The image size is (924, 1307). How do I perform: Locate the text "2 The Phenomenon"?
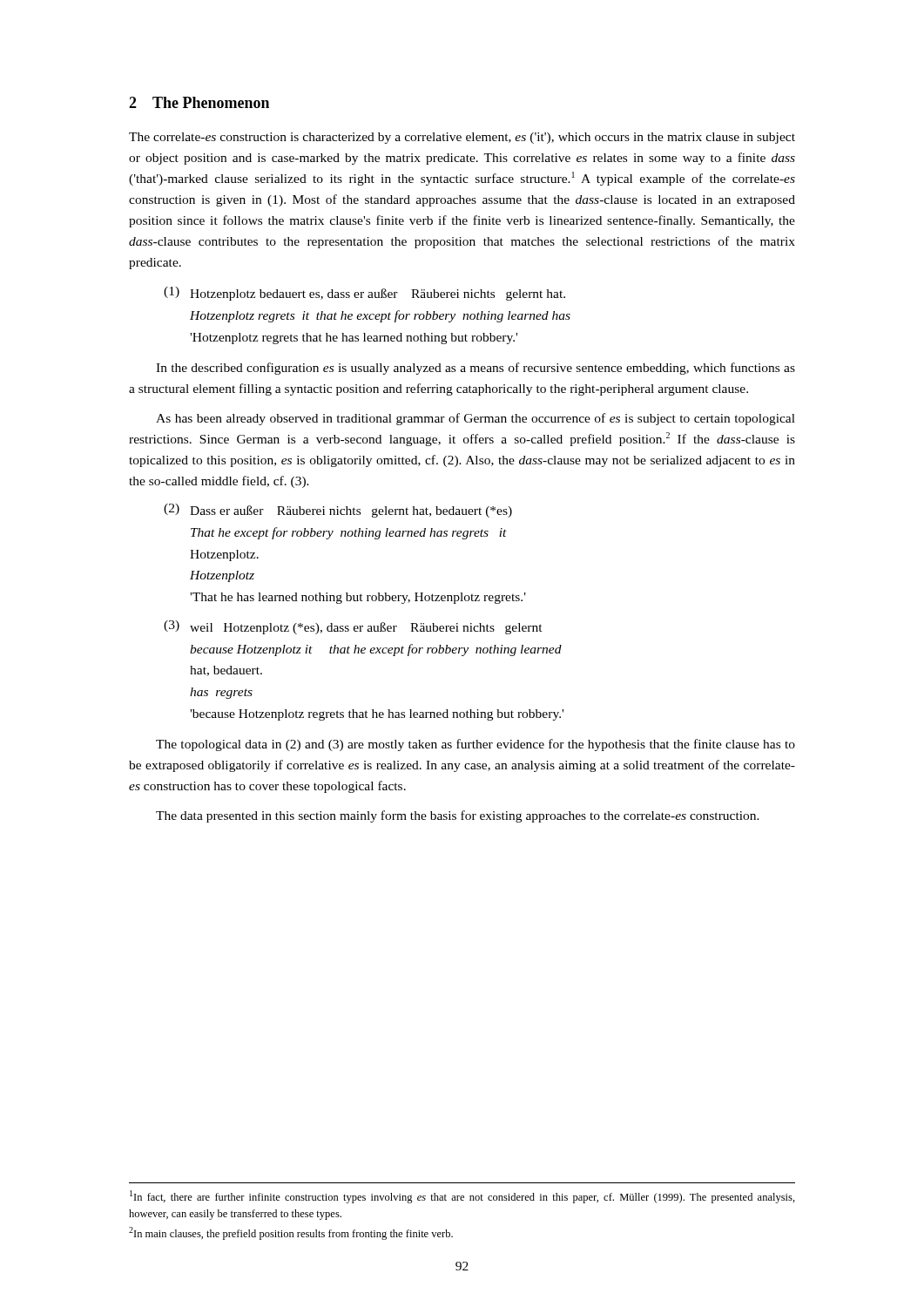pos(199,103)
